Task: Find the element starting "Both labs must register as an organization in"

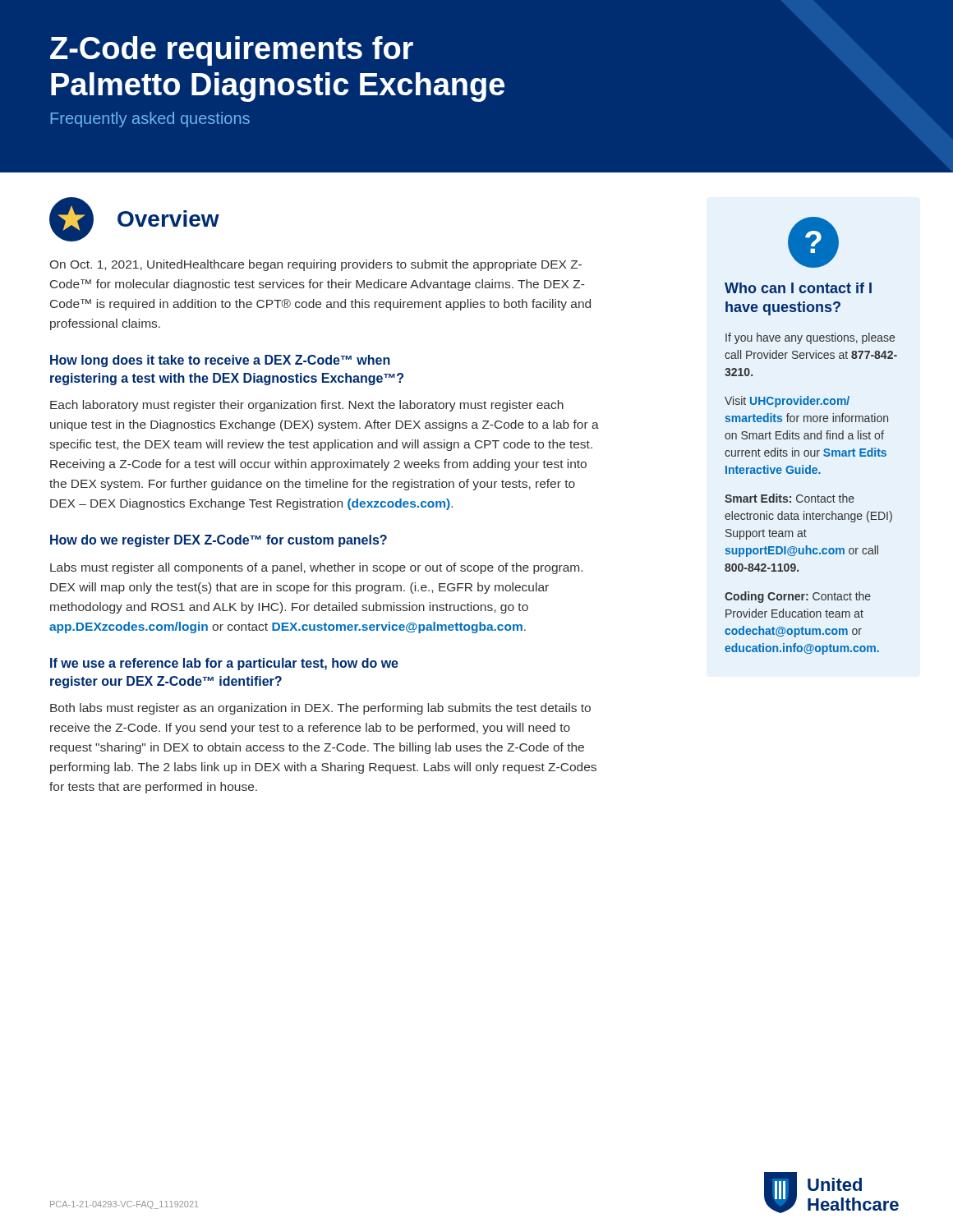Action: [x=323, y=747]
